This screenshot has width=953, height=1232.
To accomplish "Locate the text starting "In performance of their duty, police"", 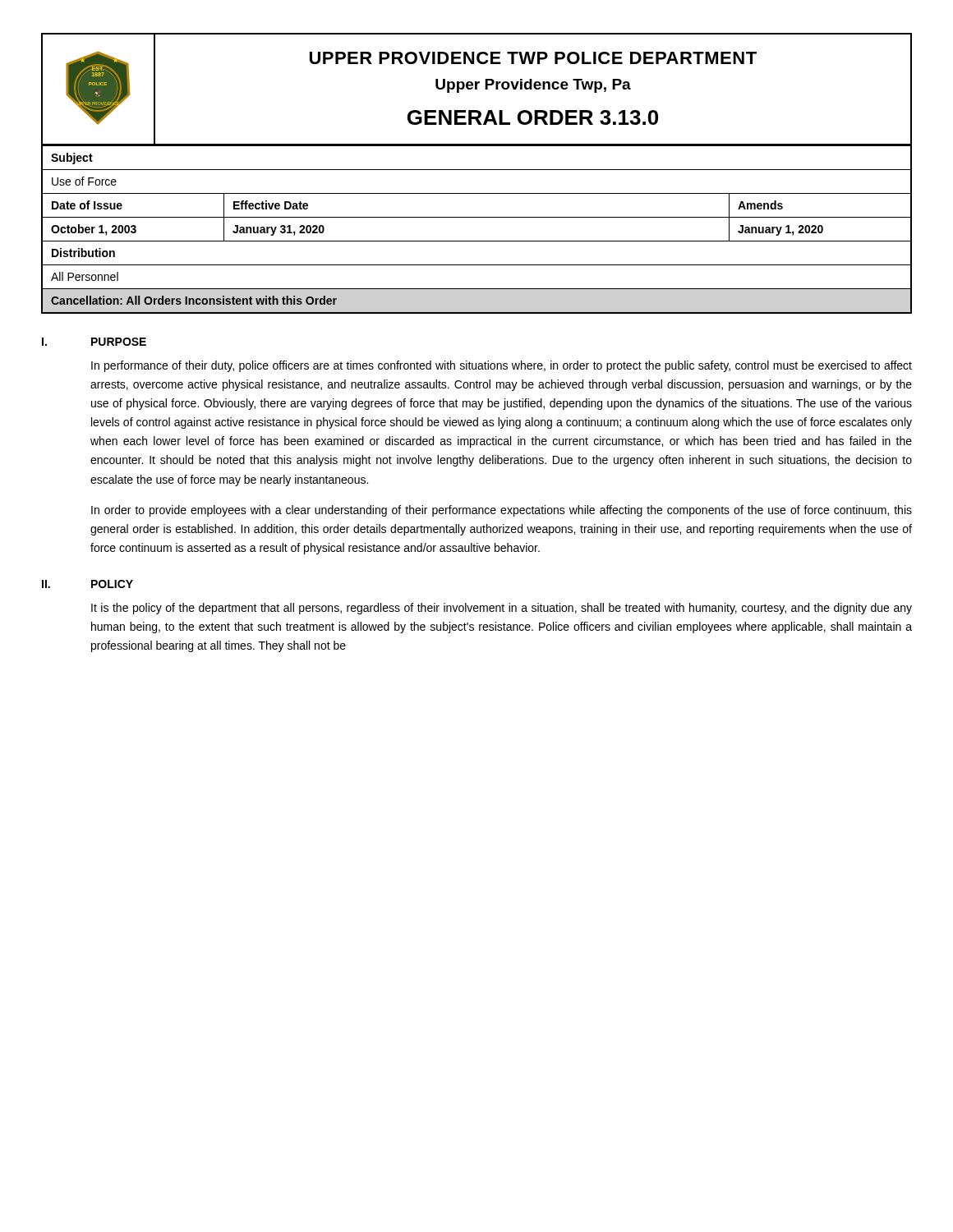I will tap(501, 457).
